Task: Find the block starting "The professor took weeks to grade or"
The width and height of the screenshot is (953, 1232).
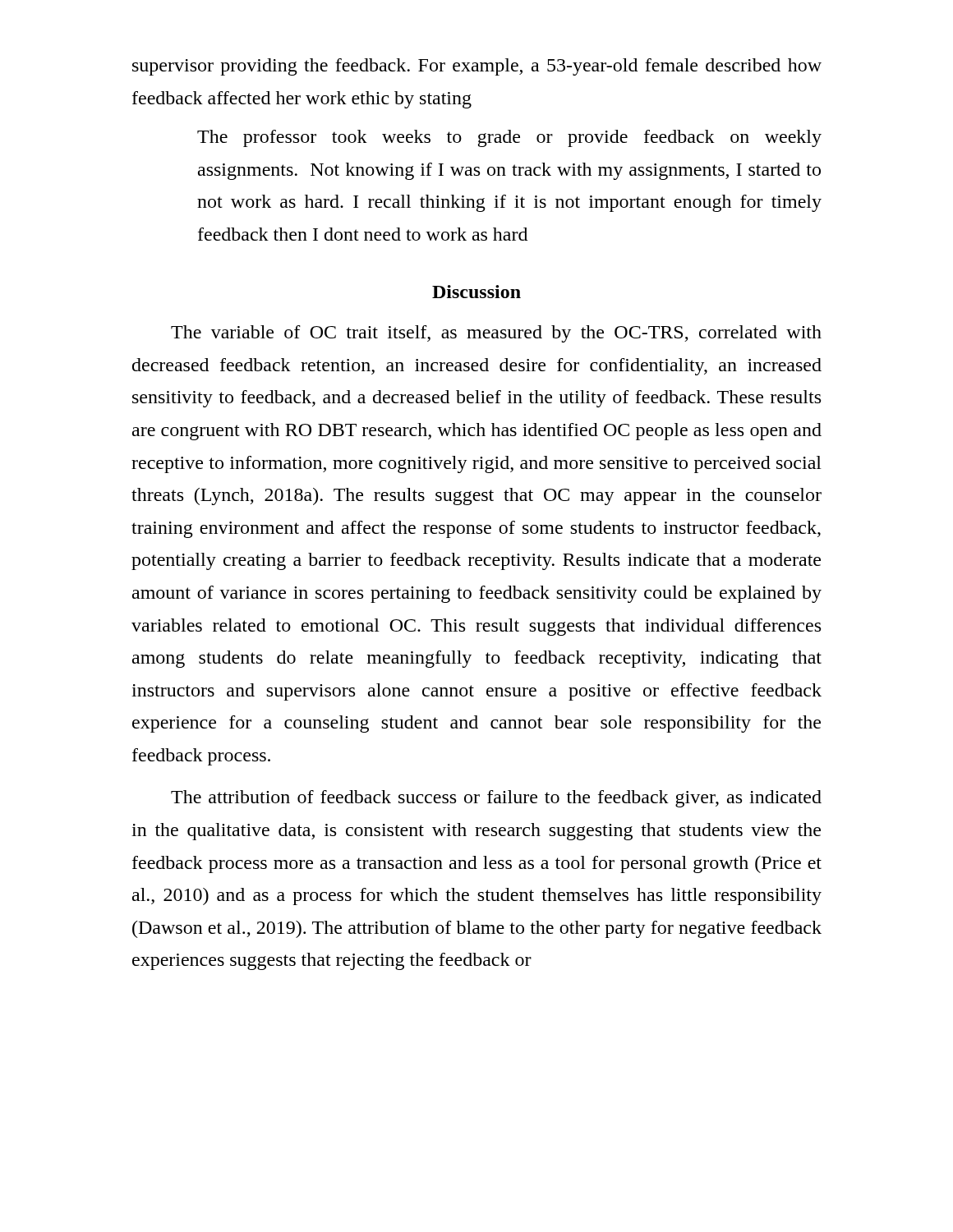Action: (509, 186)
